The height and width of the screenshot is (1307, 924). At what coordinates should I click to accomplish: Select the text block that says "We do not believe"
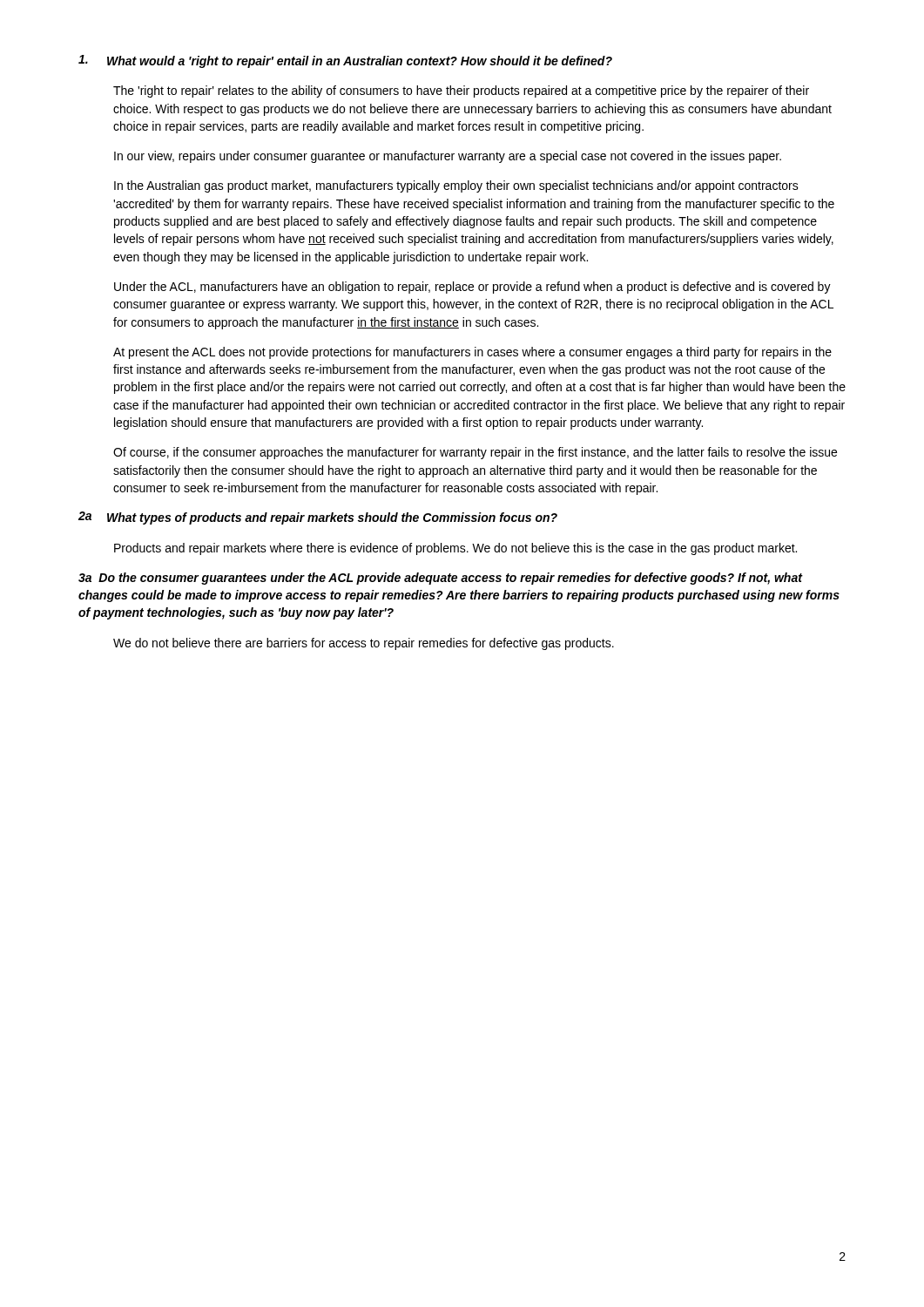[x=364, y=643]
